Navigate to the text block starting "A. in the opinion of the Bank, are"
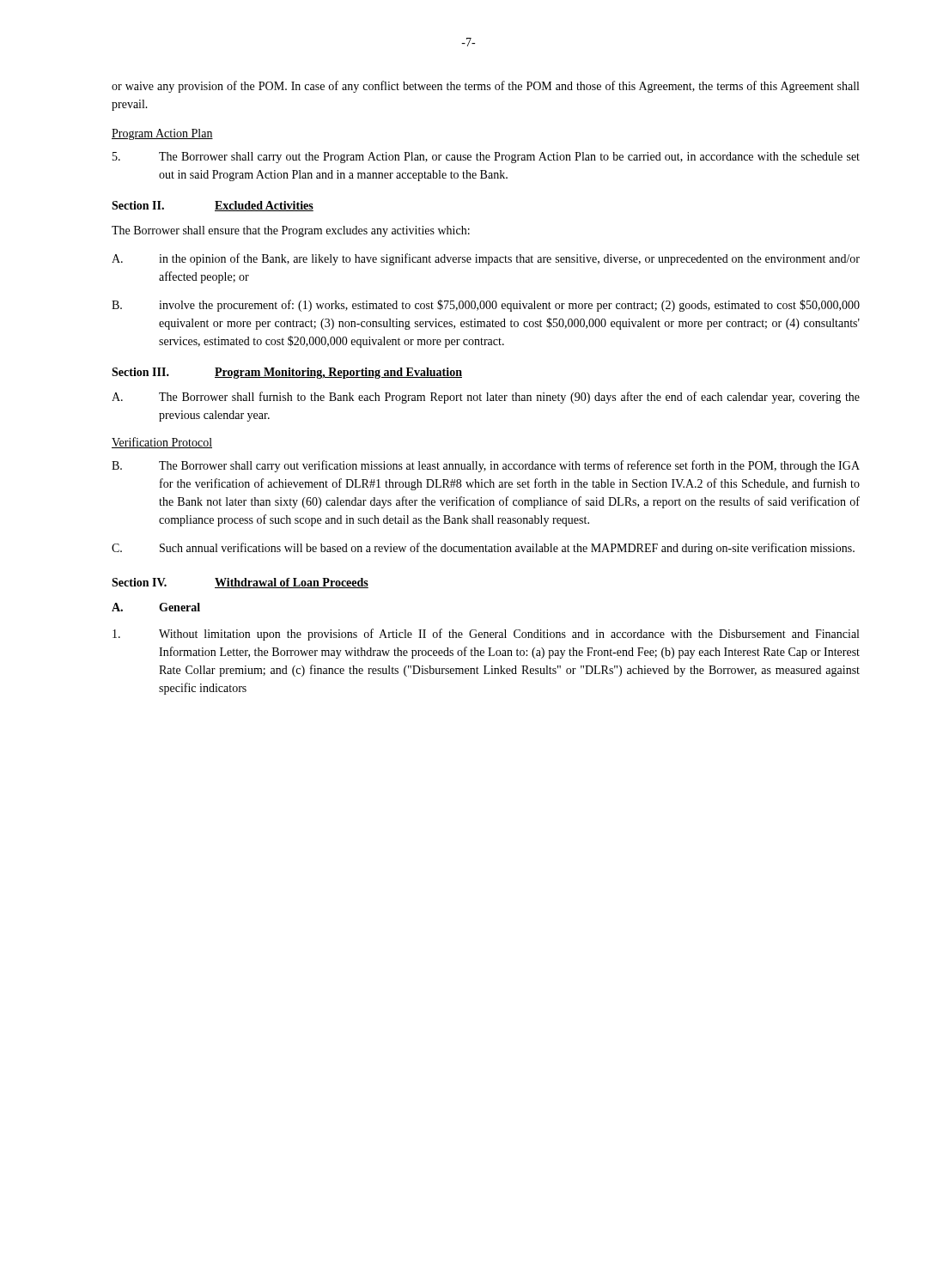937x1288 pixels. coord(486,268)
